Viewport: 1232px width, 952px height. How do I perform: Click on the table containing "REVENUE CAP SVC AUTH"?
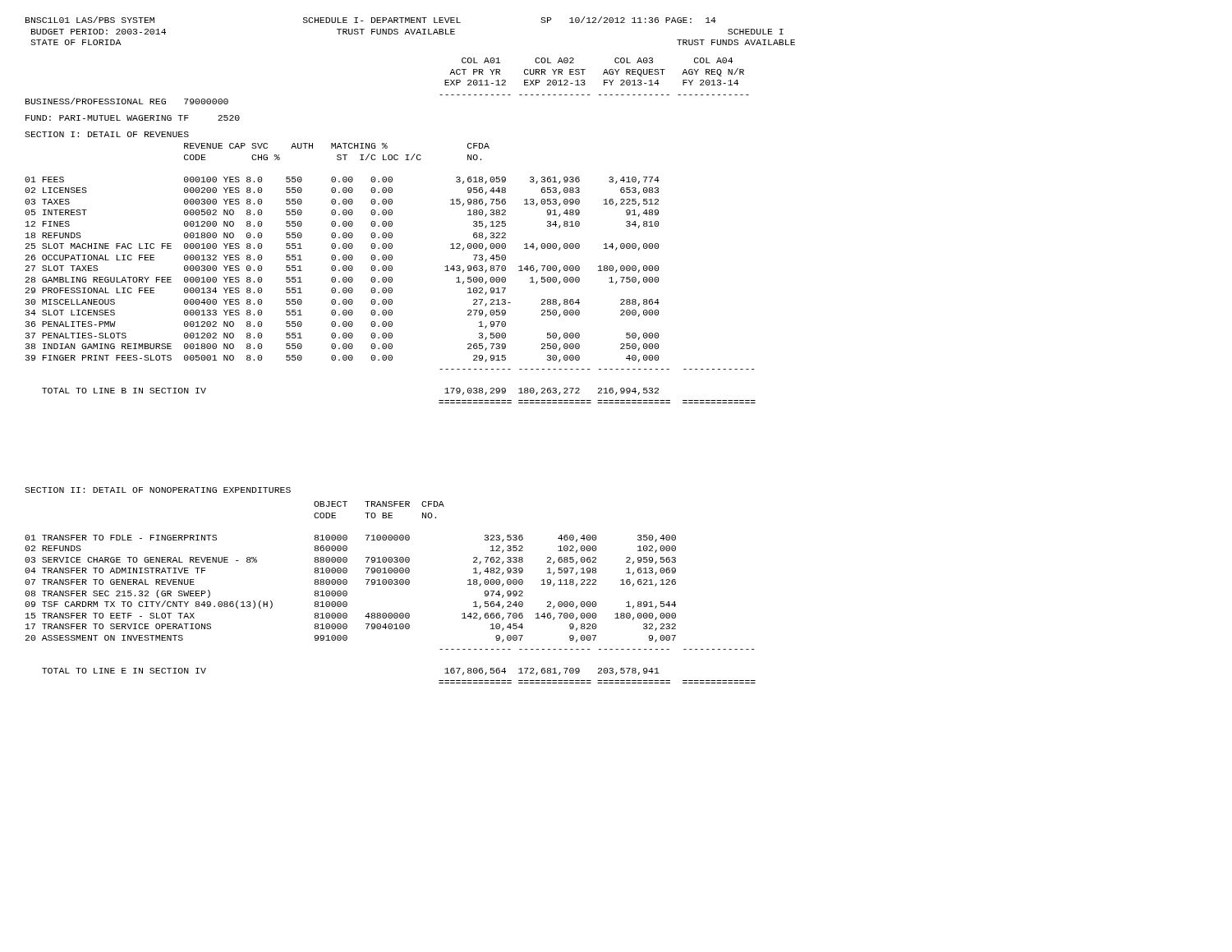[x=616, y=274]
